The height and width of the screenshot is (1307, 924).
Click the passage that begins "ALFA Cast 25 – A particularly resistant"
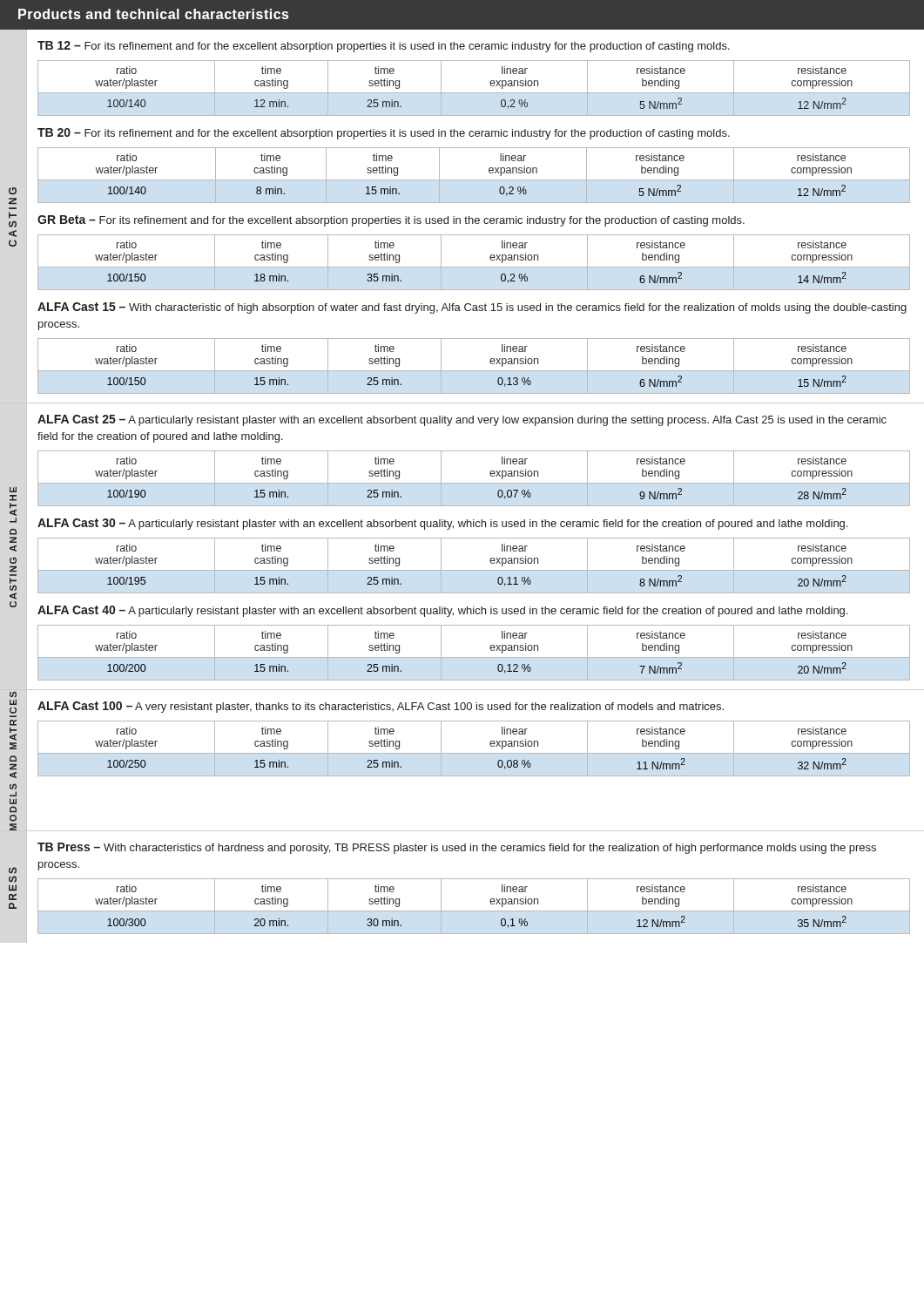pyautogui.click(x=462, y=427)
